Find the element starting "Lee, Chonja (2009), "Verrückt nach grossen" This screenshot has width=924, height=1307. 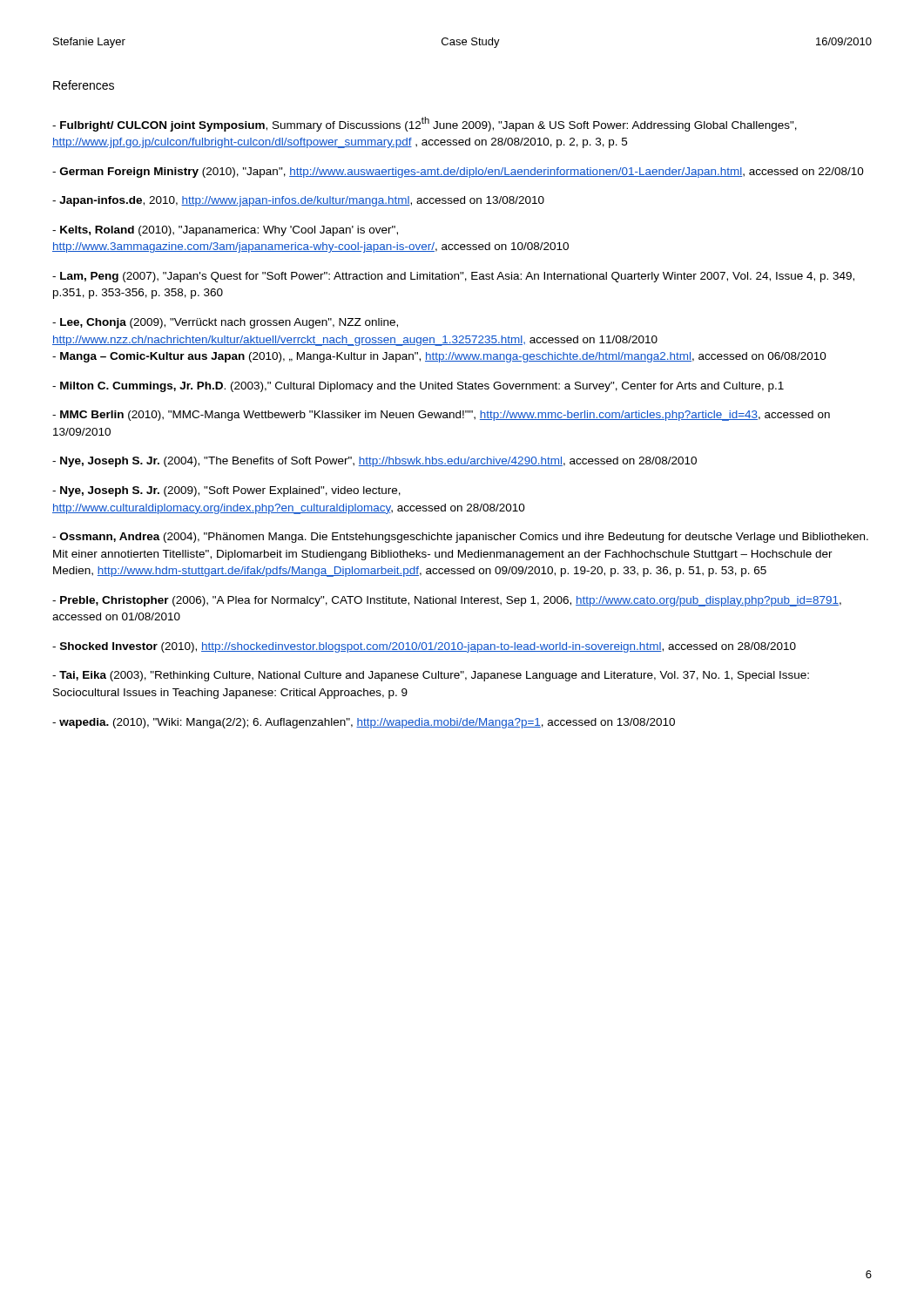[439, 339]
